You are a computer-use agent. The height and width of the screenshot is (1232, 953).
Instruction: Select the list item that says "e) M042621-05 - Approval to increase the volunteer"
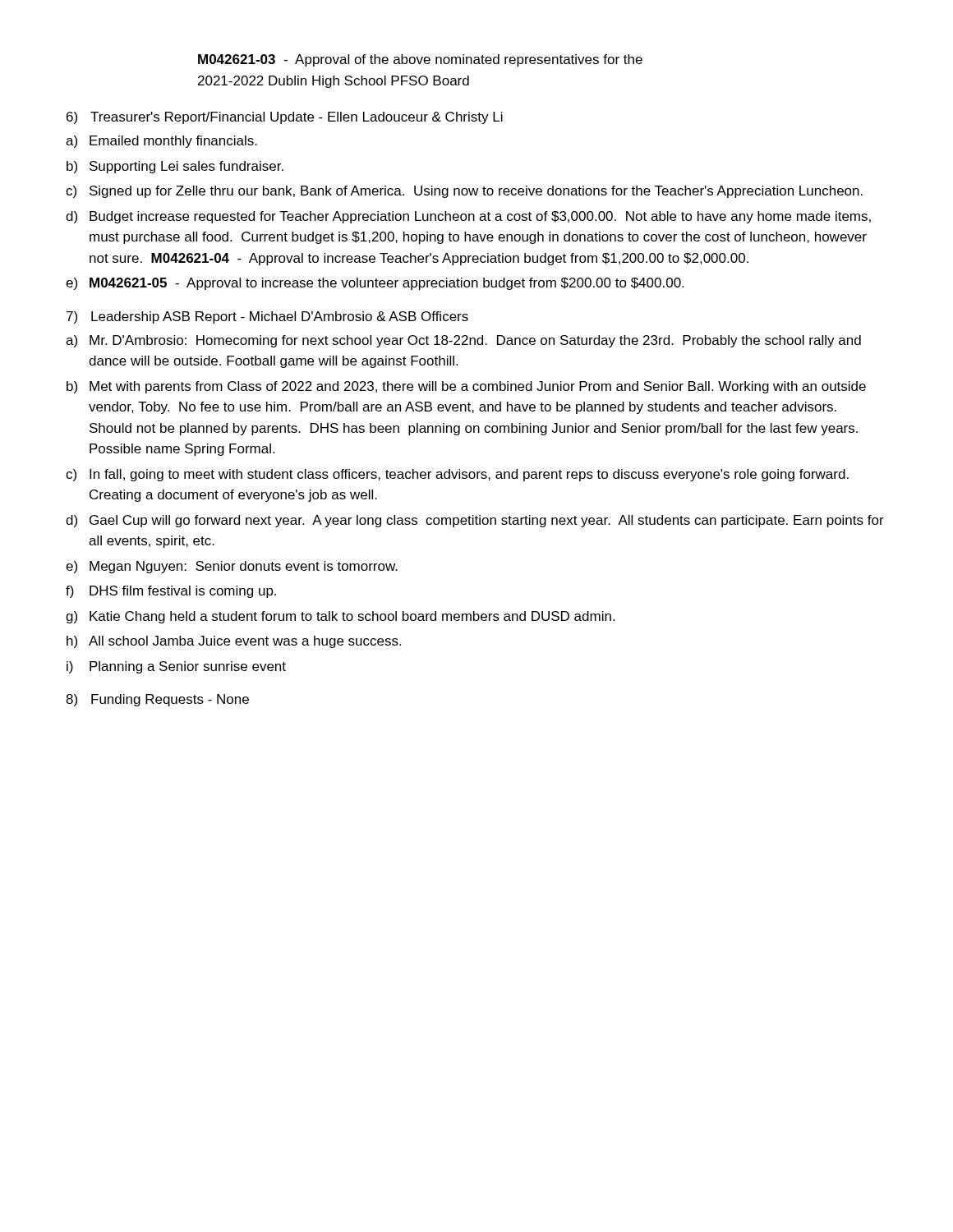pyautogui.click(x=476, y=283)
